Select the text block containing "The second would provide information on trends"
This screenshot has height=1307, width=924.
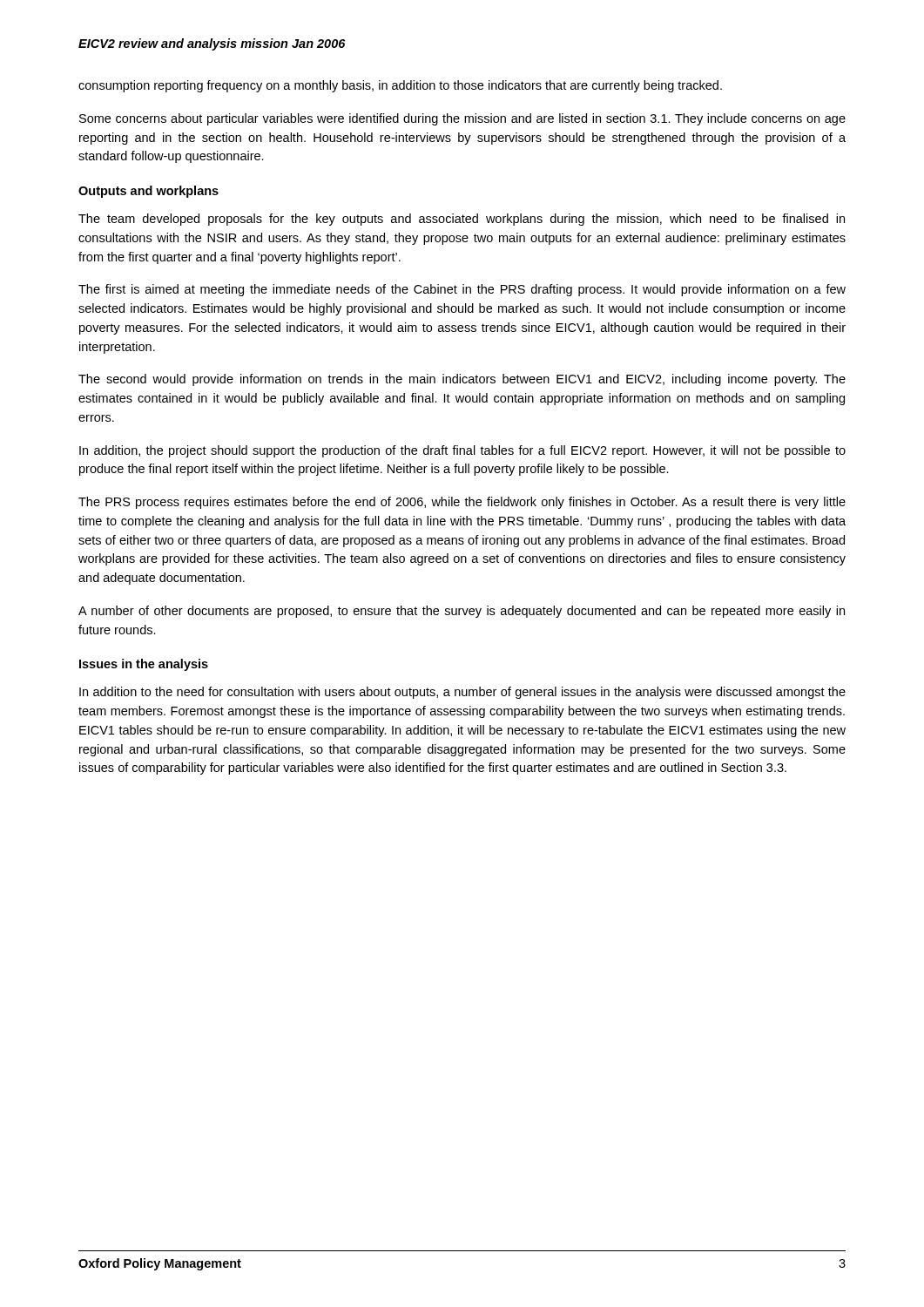pos(462,398)
